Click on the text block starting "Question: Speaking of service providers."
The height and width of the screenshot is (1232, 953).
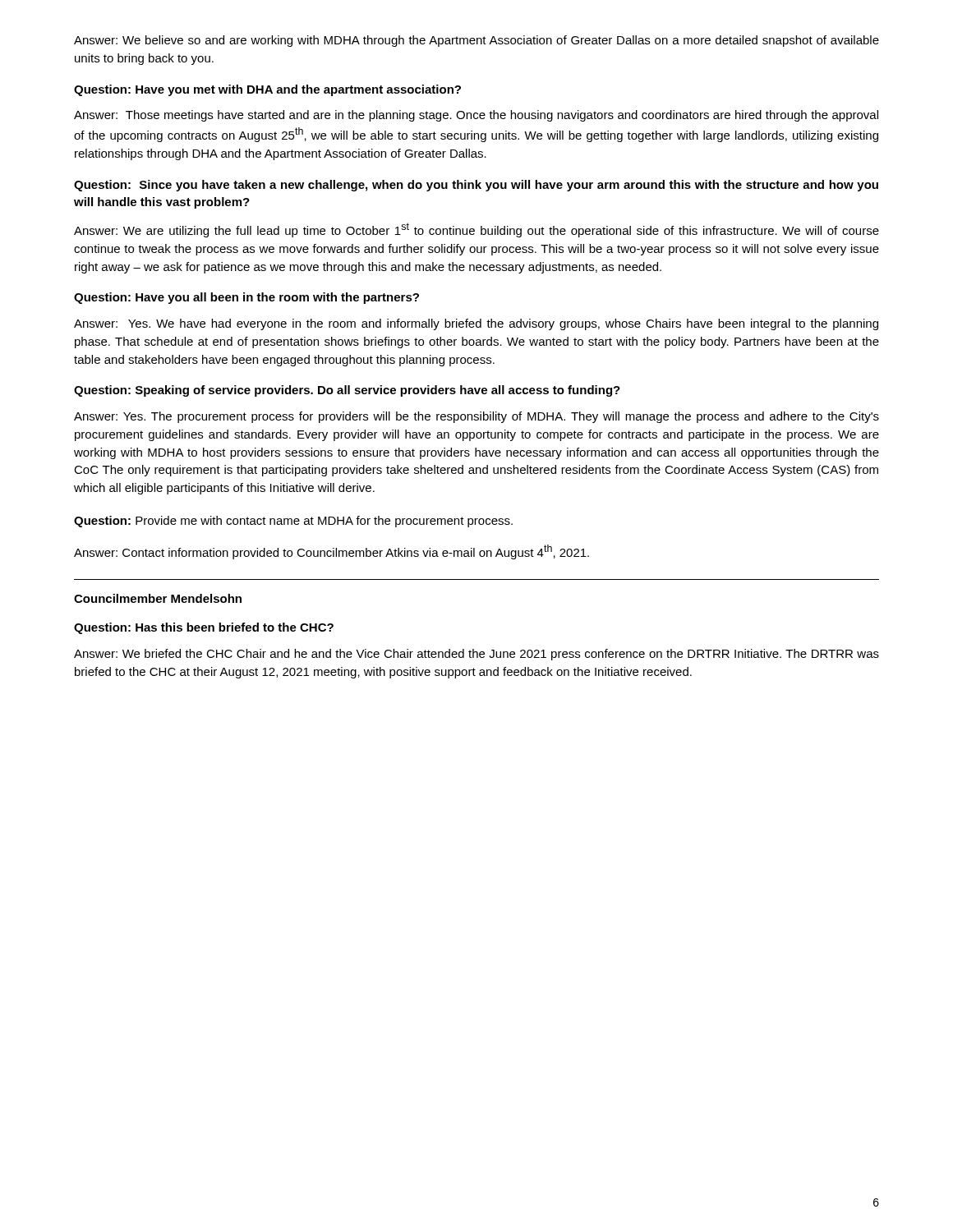[347, 390]
